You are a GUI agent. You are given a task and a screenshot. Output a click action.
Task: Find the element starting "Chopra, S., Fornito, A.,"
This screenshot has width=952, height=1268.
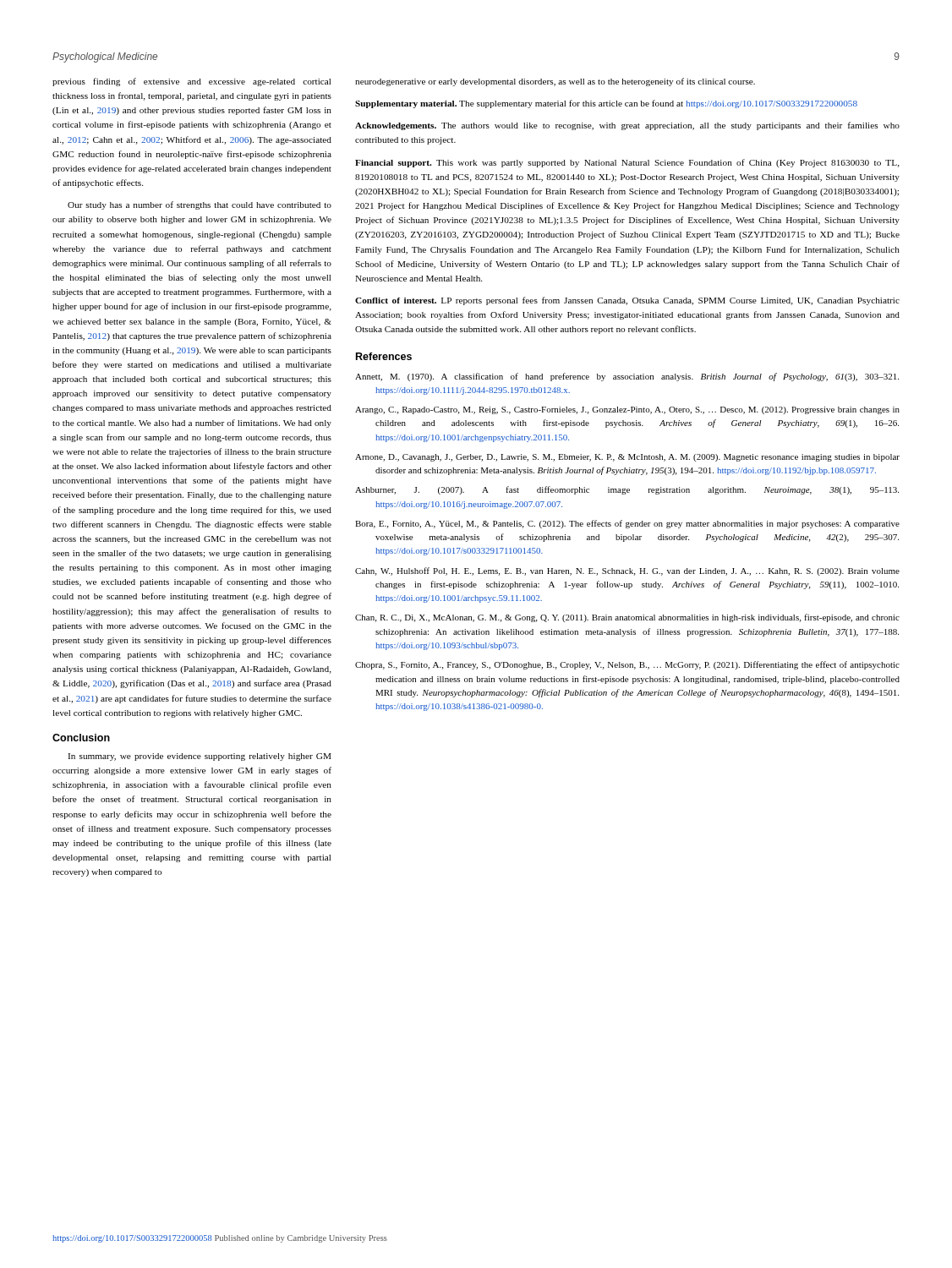(627, 685)
